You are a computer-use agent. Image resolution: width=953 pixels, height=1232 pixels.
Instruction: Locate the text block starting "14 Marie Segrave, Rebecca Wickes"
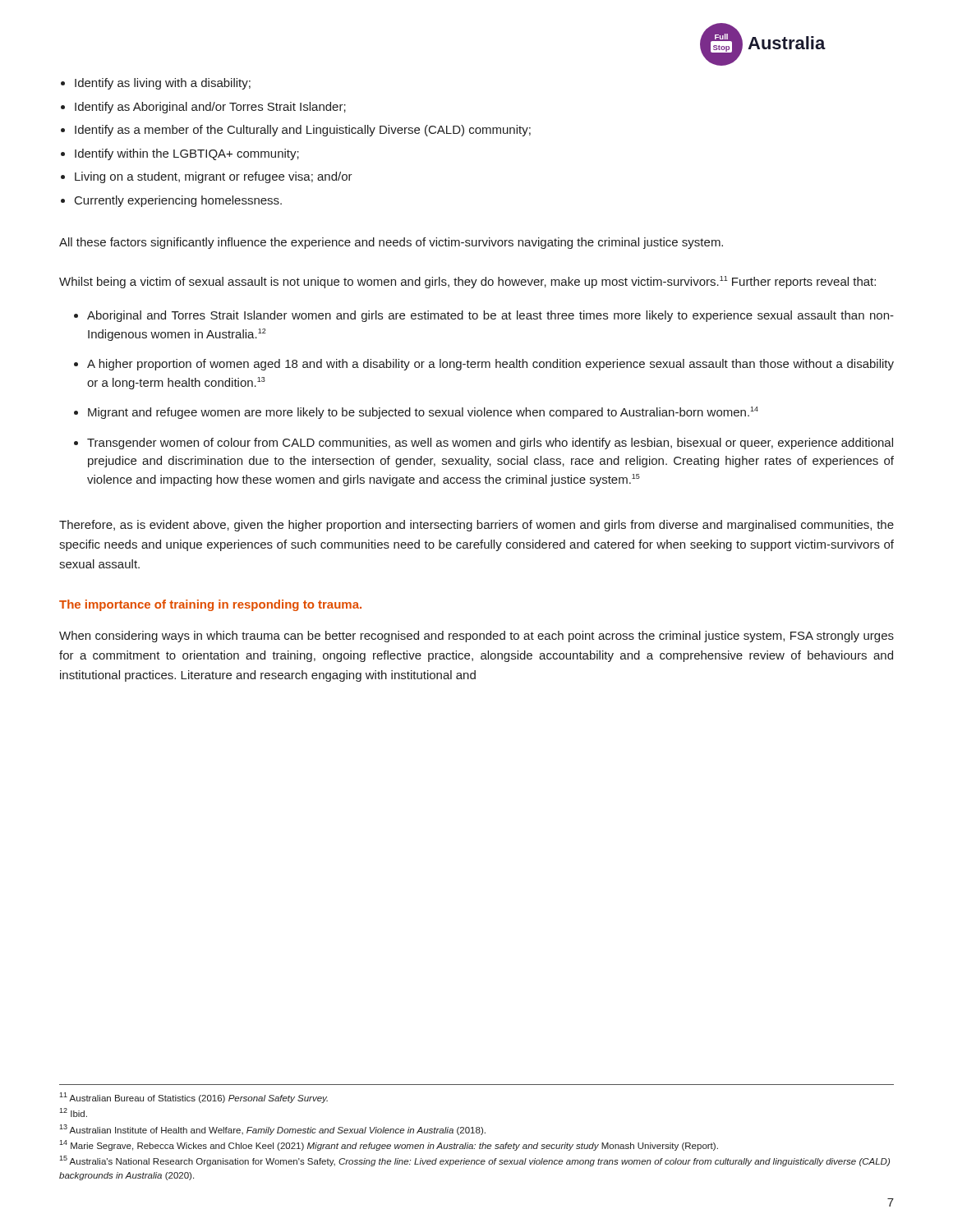click(x=389, y=1144)
